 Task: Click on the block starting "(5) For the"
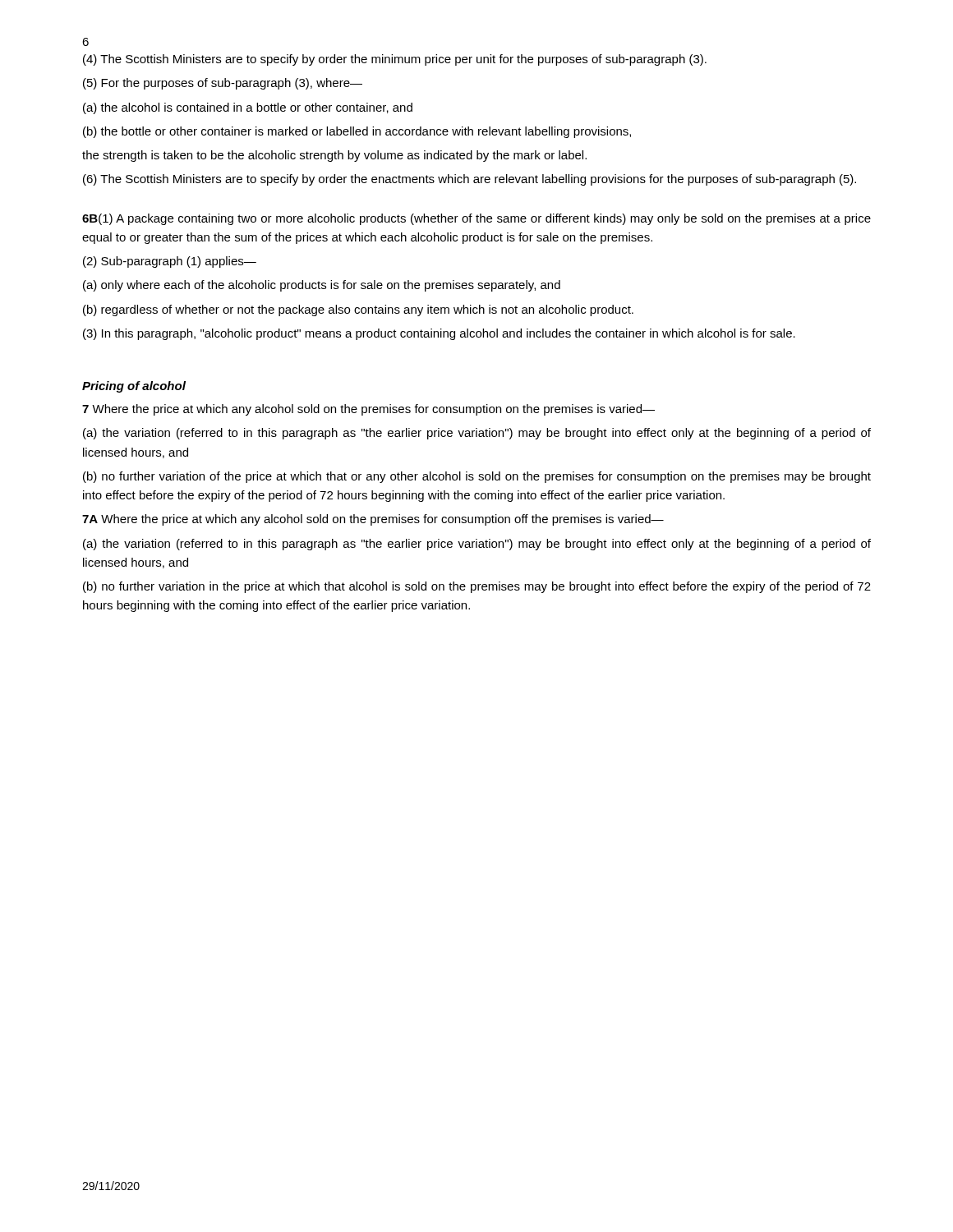pos(222,83)
